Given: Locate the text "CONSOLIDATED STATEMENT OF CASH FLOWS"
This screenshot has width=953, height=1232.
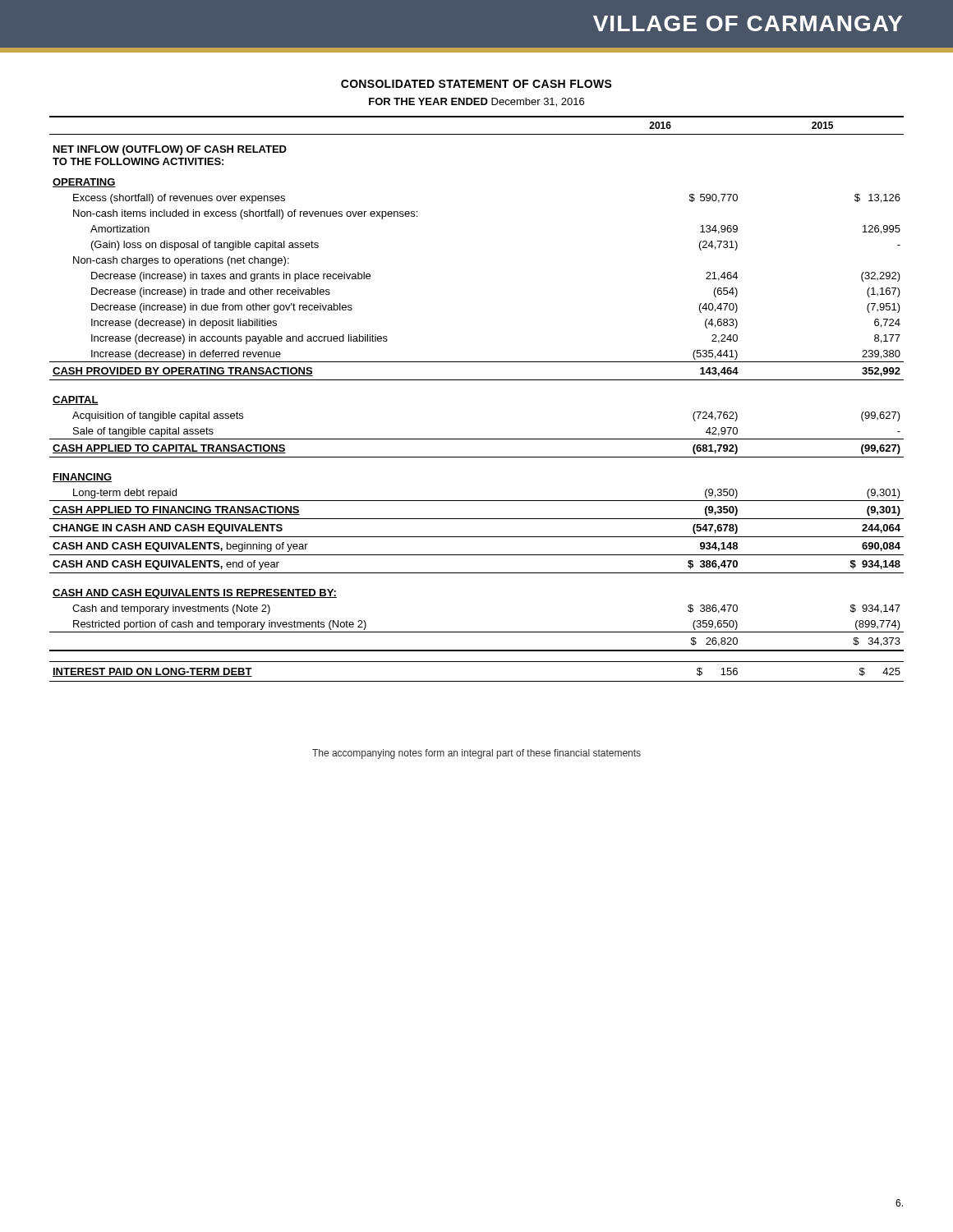Looking at the screenshot, I should coord(476,84).
